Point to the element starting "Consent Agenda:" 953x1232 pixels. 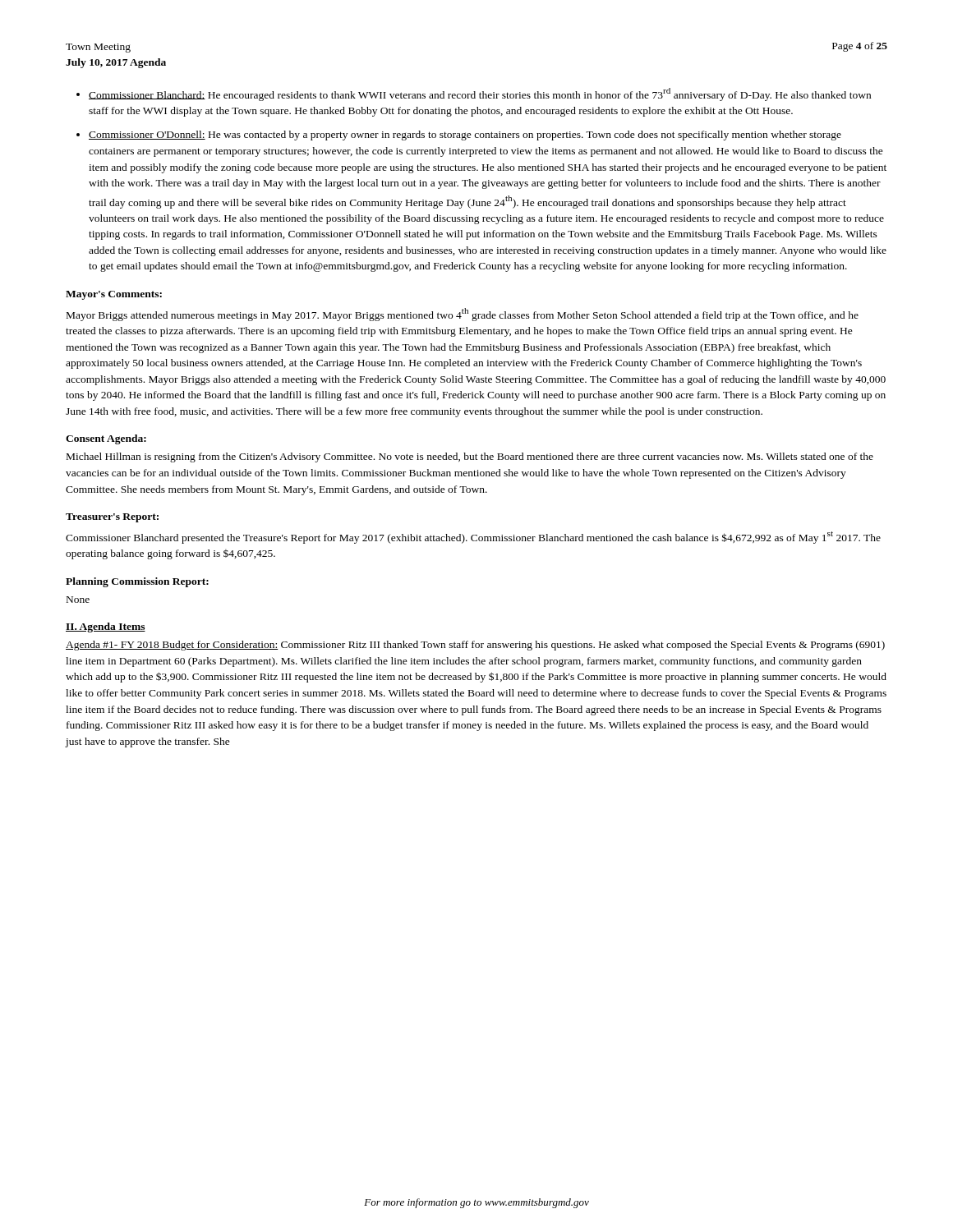coord(106,438)
